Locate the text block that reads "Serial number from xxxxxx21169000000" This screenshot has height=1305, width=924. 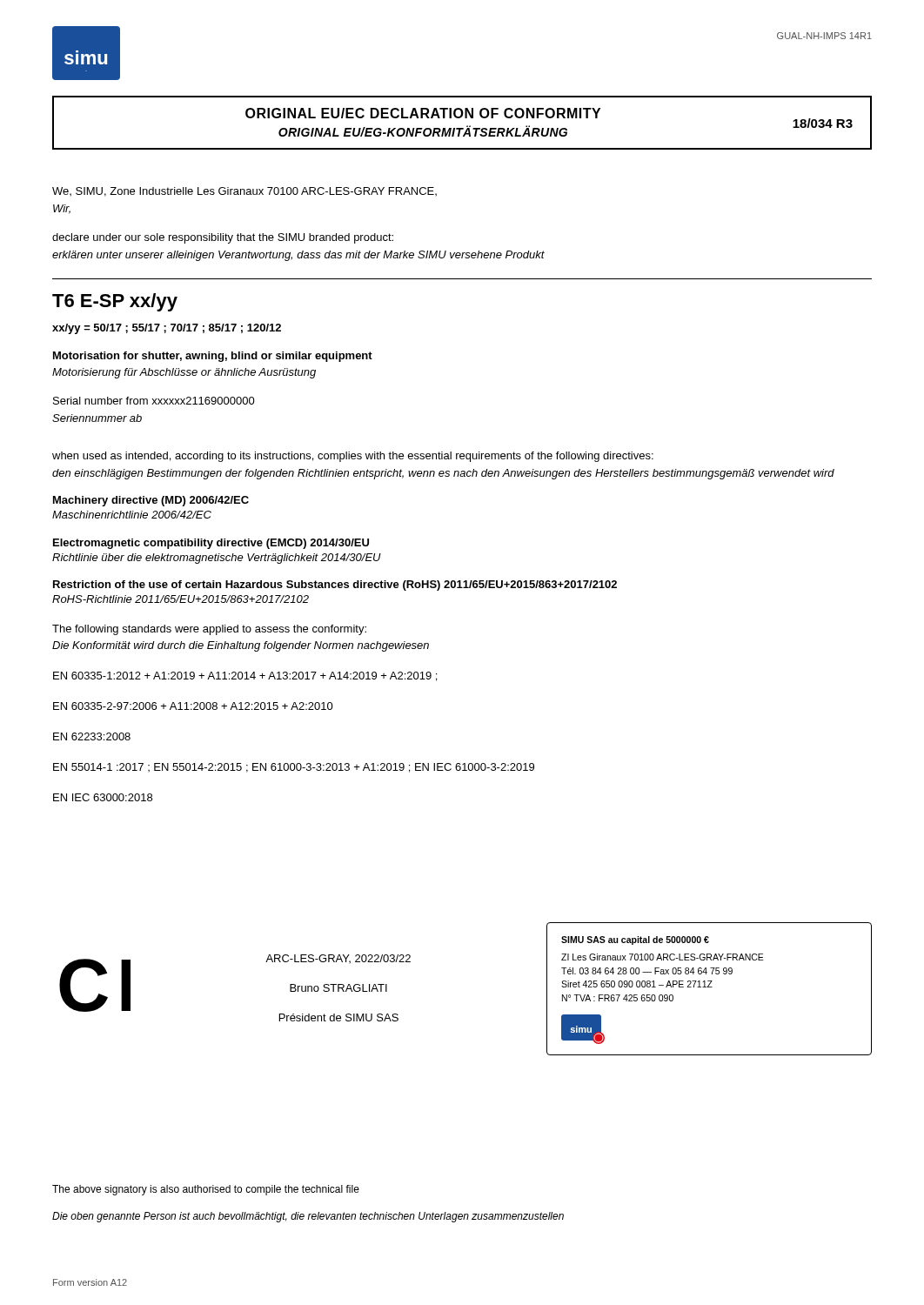(154, 401)
